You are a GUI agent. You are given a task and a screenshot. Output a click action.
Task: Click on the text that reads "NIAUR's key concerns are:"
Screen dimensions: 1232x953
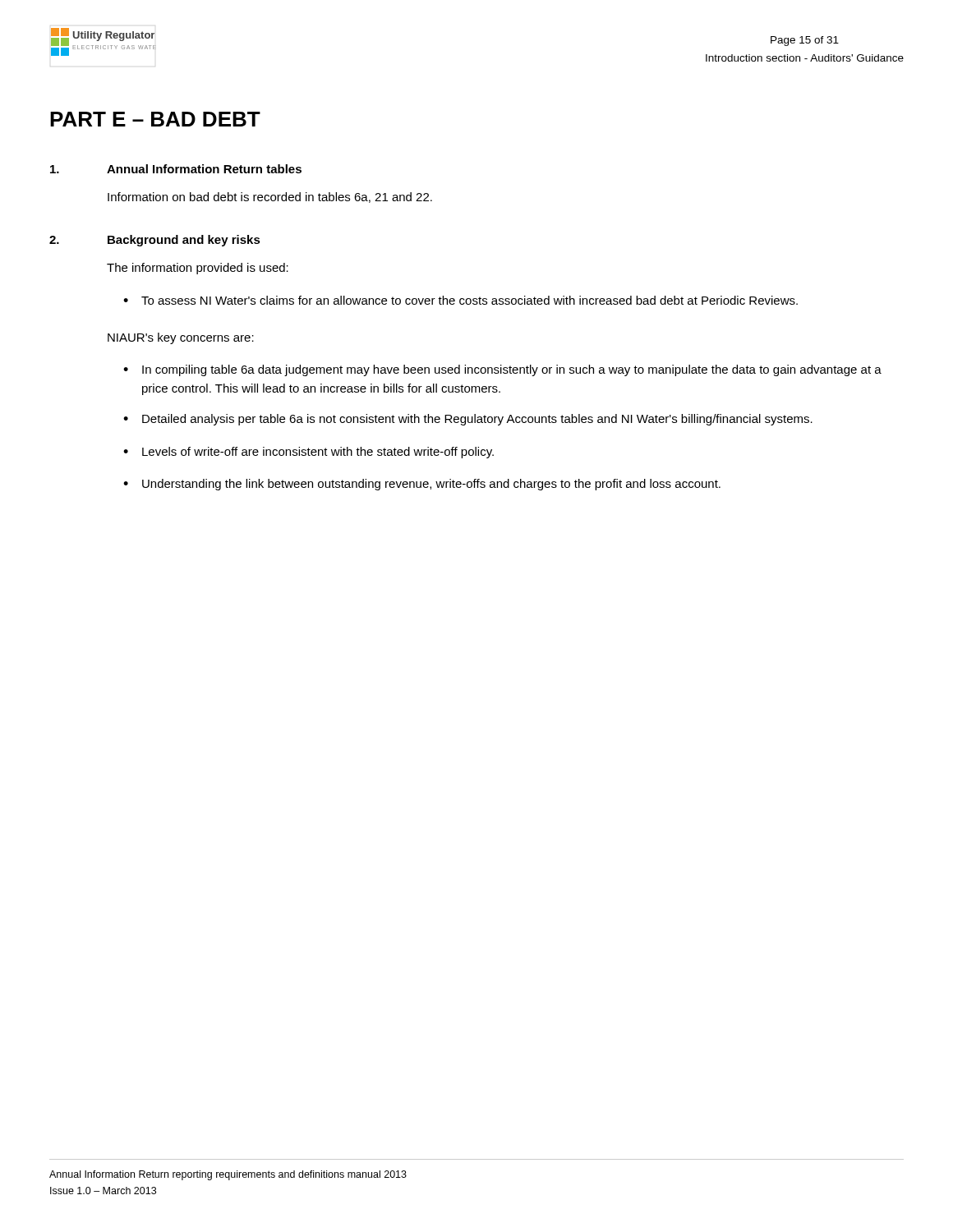[x=181, y=337]
